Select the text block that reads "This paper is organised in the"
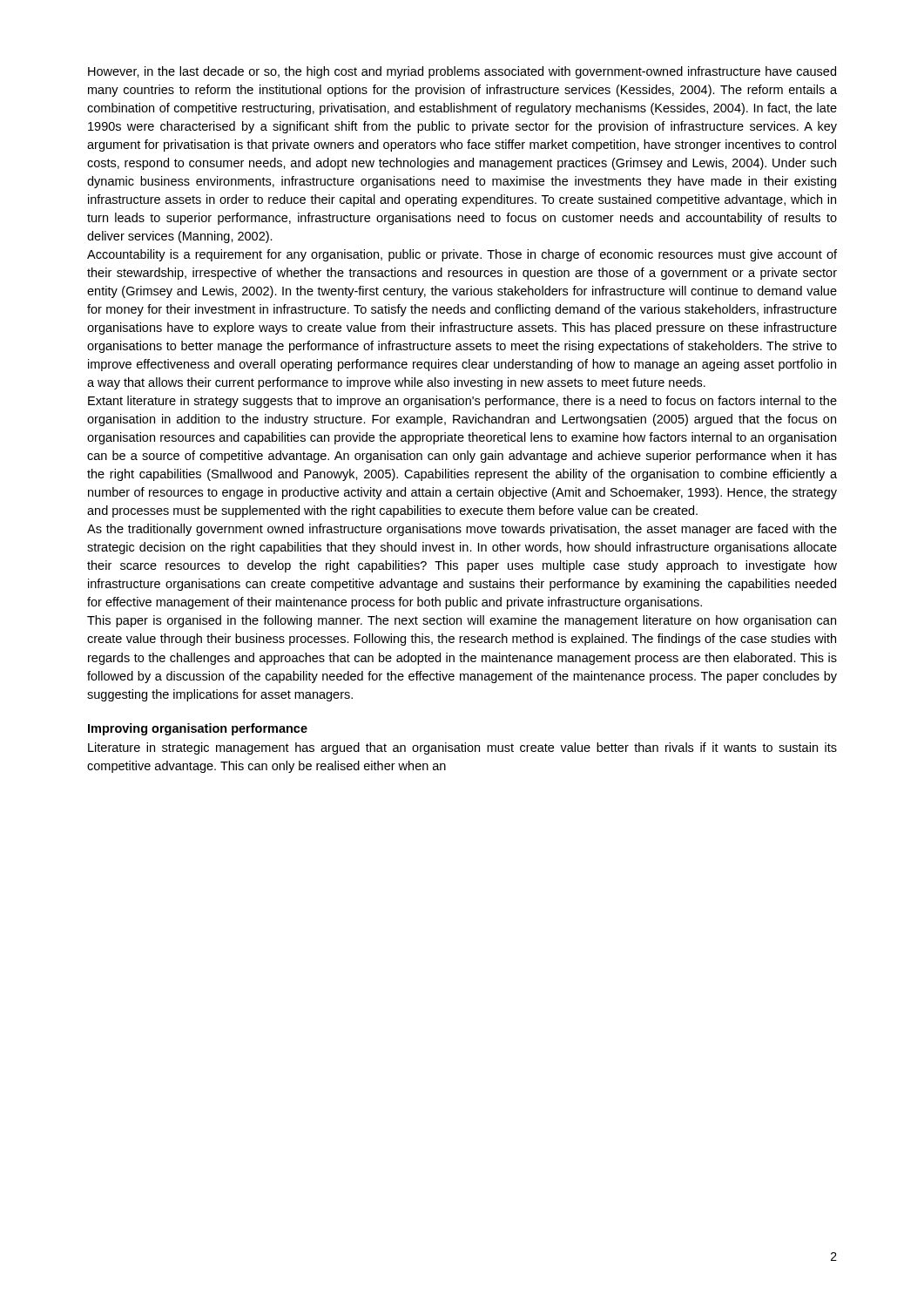The image size is (924, 1307). click(x=462, y=657)
